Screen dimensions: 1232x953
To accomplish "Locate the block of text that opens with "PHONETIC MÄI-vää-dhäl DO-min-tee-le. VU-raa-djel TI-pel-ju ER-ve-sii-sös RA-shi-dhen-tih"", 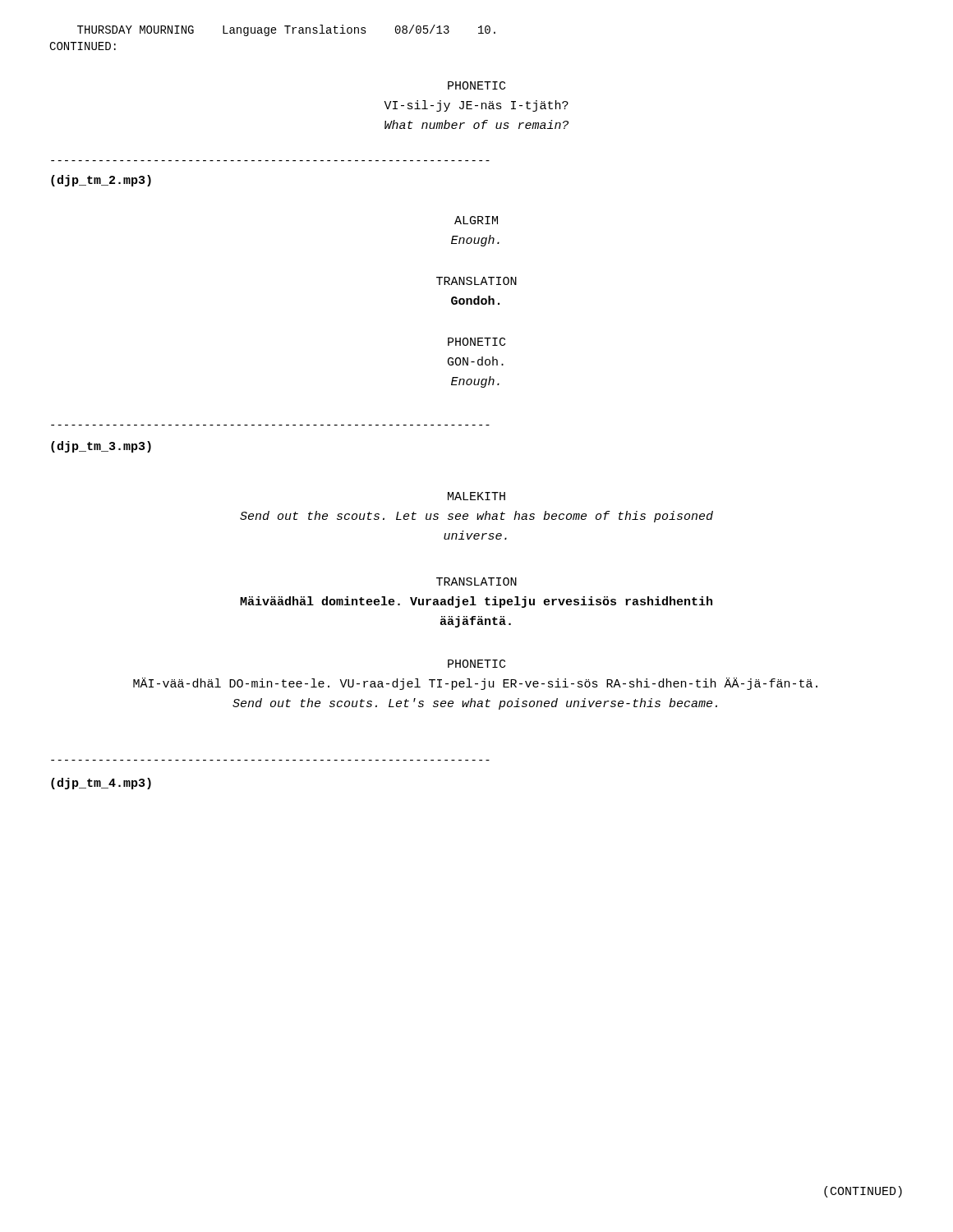I will coord(476,685).
